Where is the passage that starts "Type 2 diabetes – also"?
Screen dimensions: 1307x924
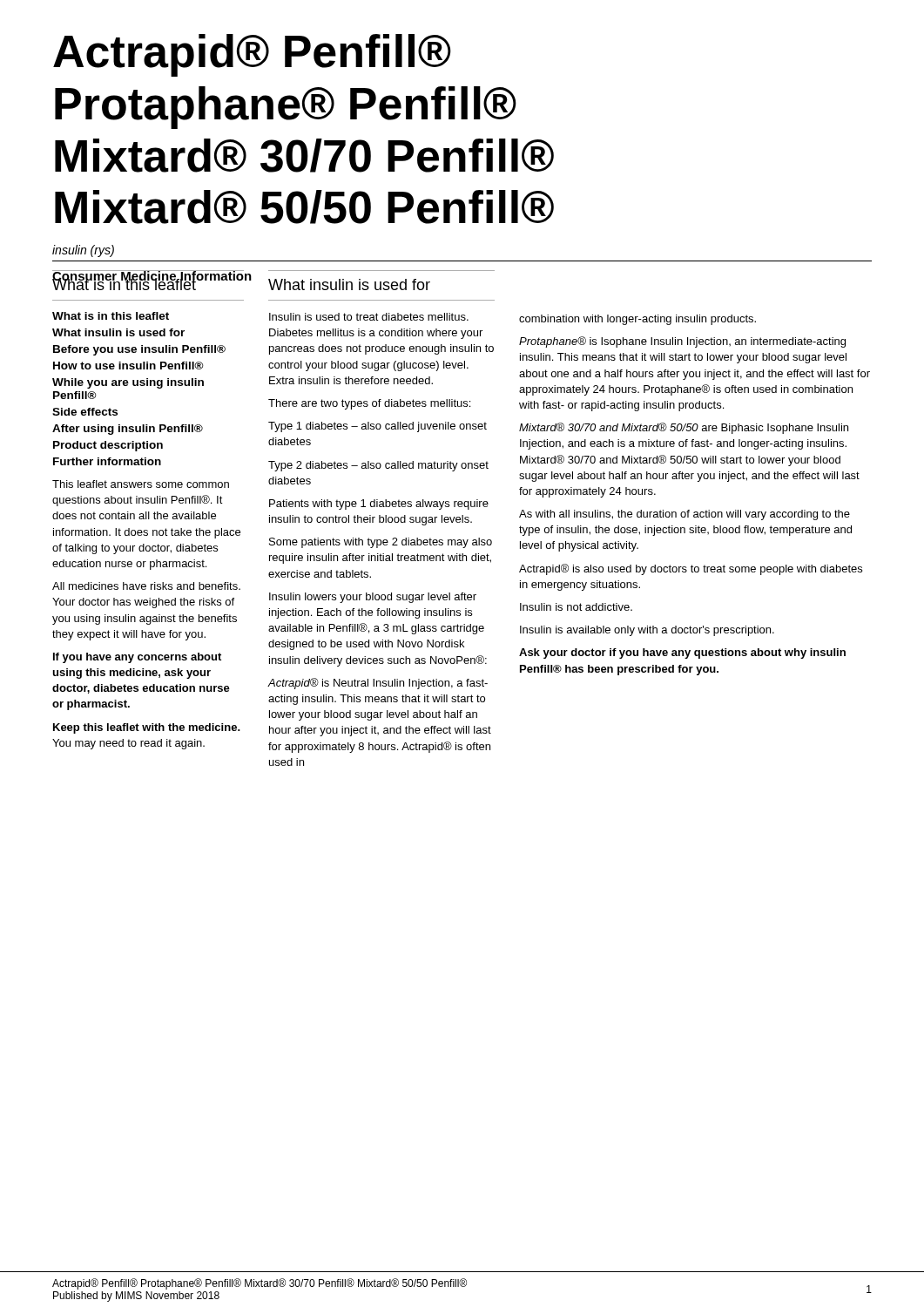[378, 472]
